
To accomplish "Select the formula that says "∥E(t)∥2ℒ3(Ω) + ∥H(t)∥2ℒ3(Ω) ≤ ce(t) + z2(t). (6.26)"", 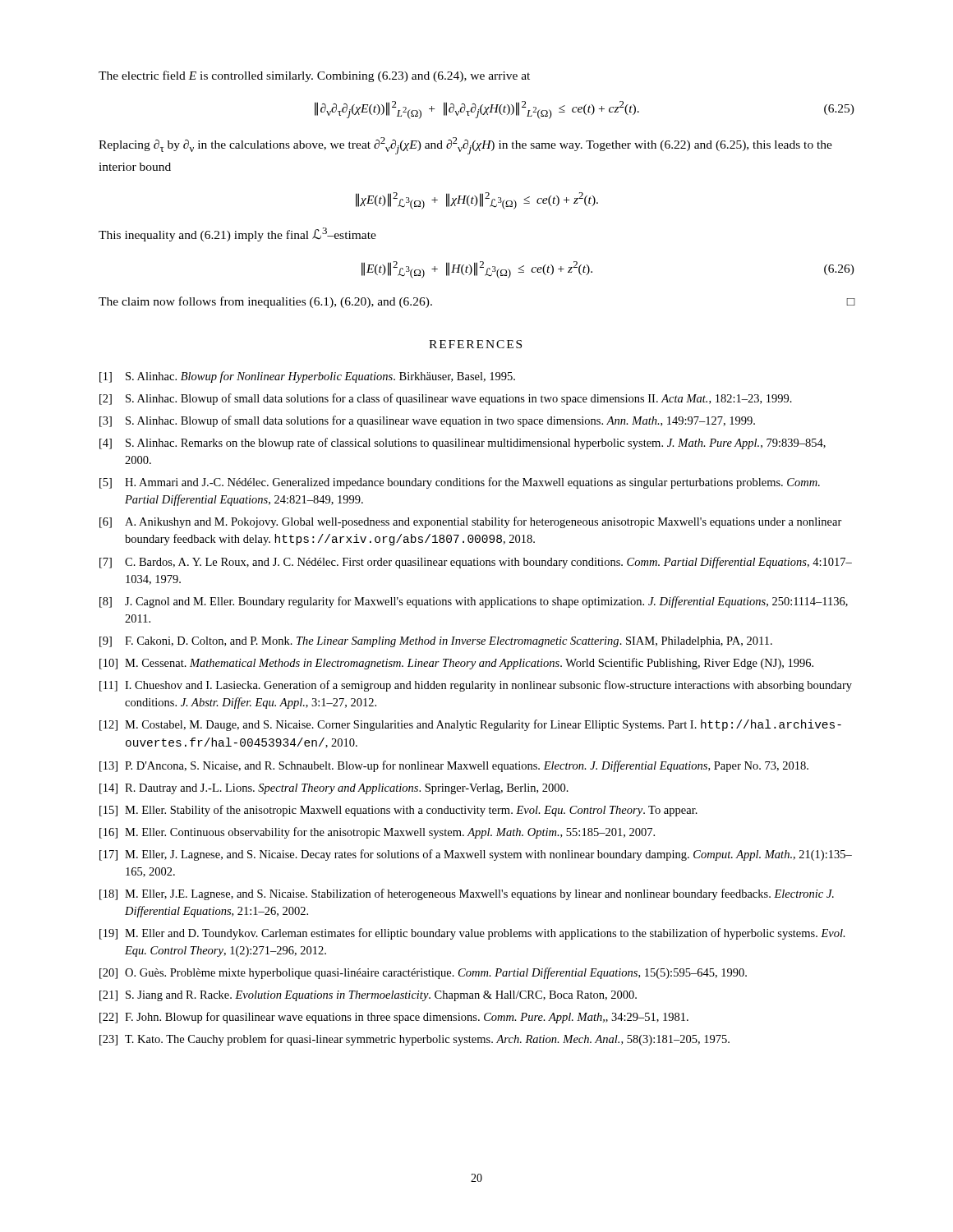I will pyautogui.click(x=475, y=270).
